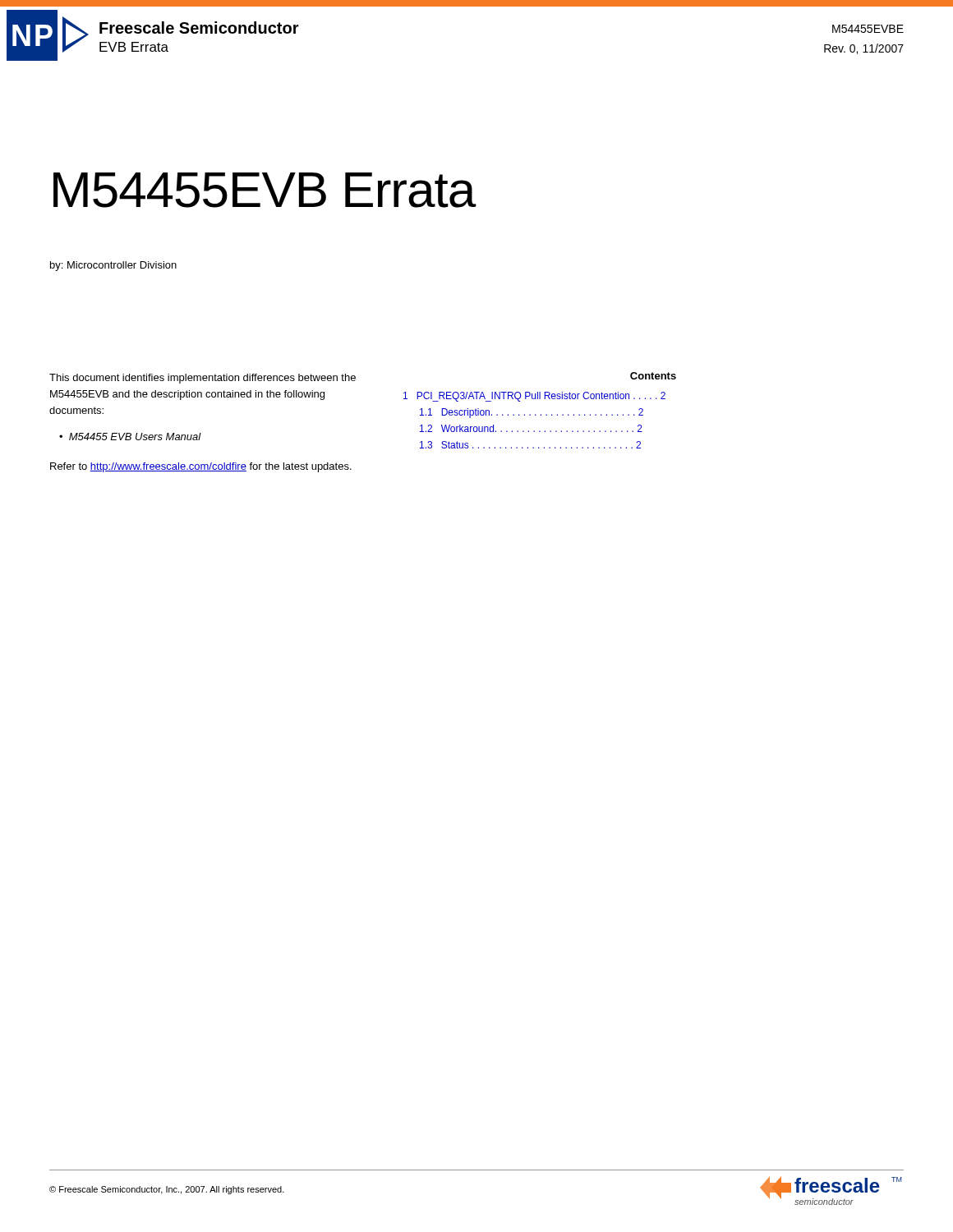Navigate to the text starting "Refer to http://www.freescale.com/coldfire for the latest updates."
953x1232 pixels.
pyautogui.click(x=201, y=466)
